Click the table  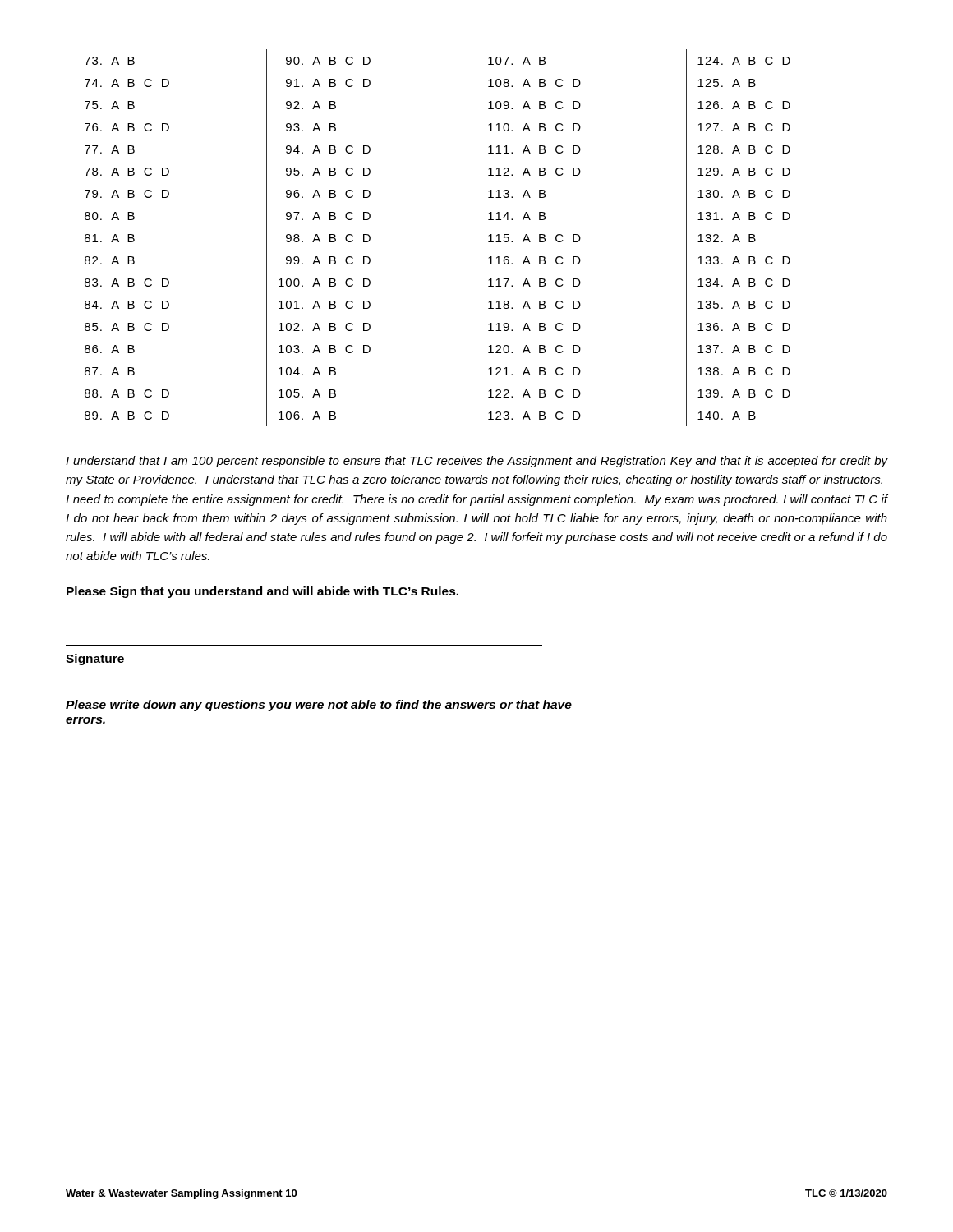click(476, 238)
